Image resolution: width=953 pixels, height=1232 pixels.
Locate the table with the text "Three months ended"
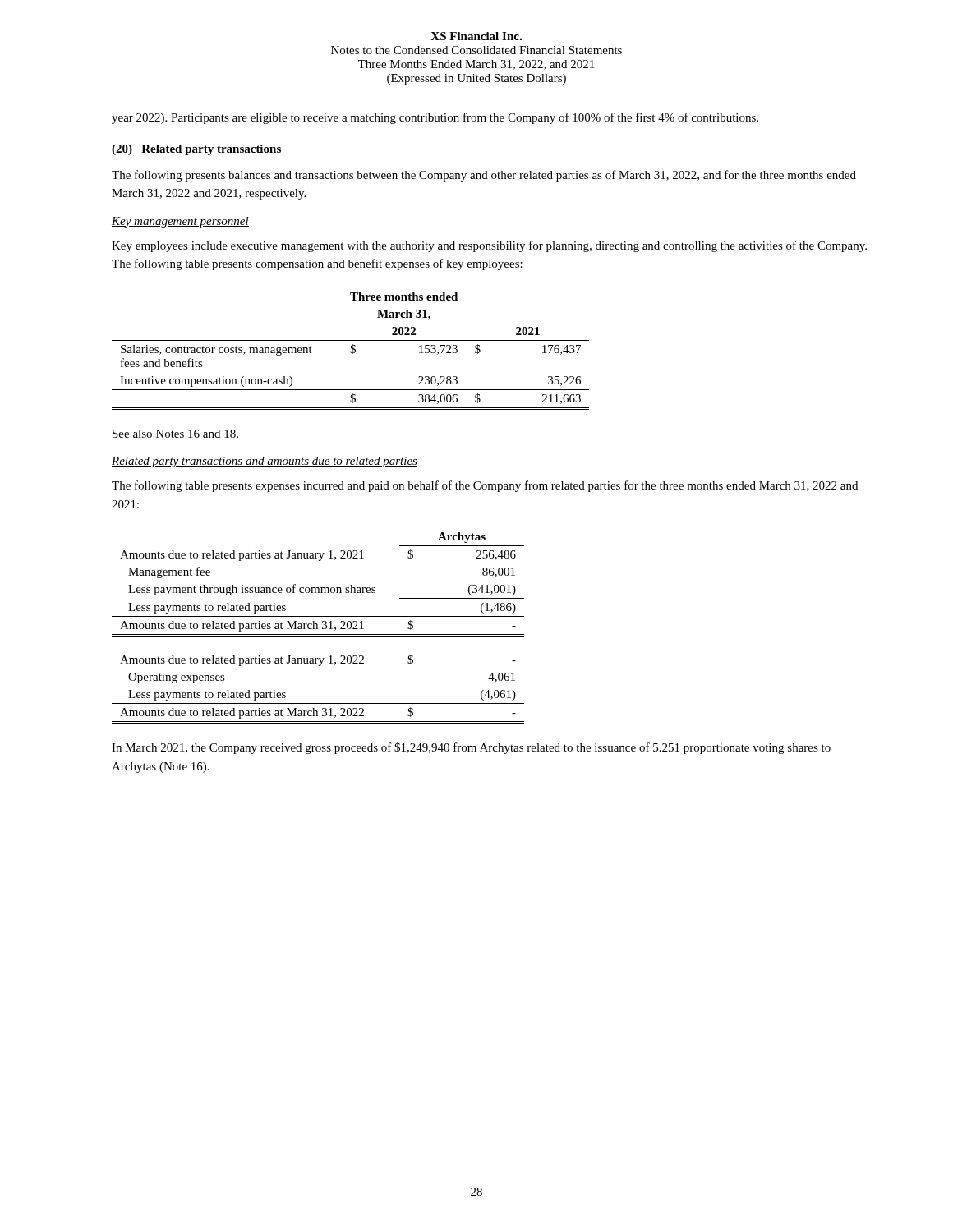(x=491, y=349)
